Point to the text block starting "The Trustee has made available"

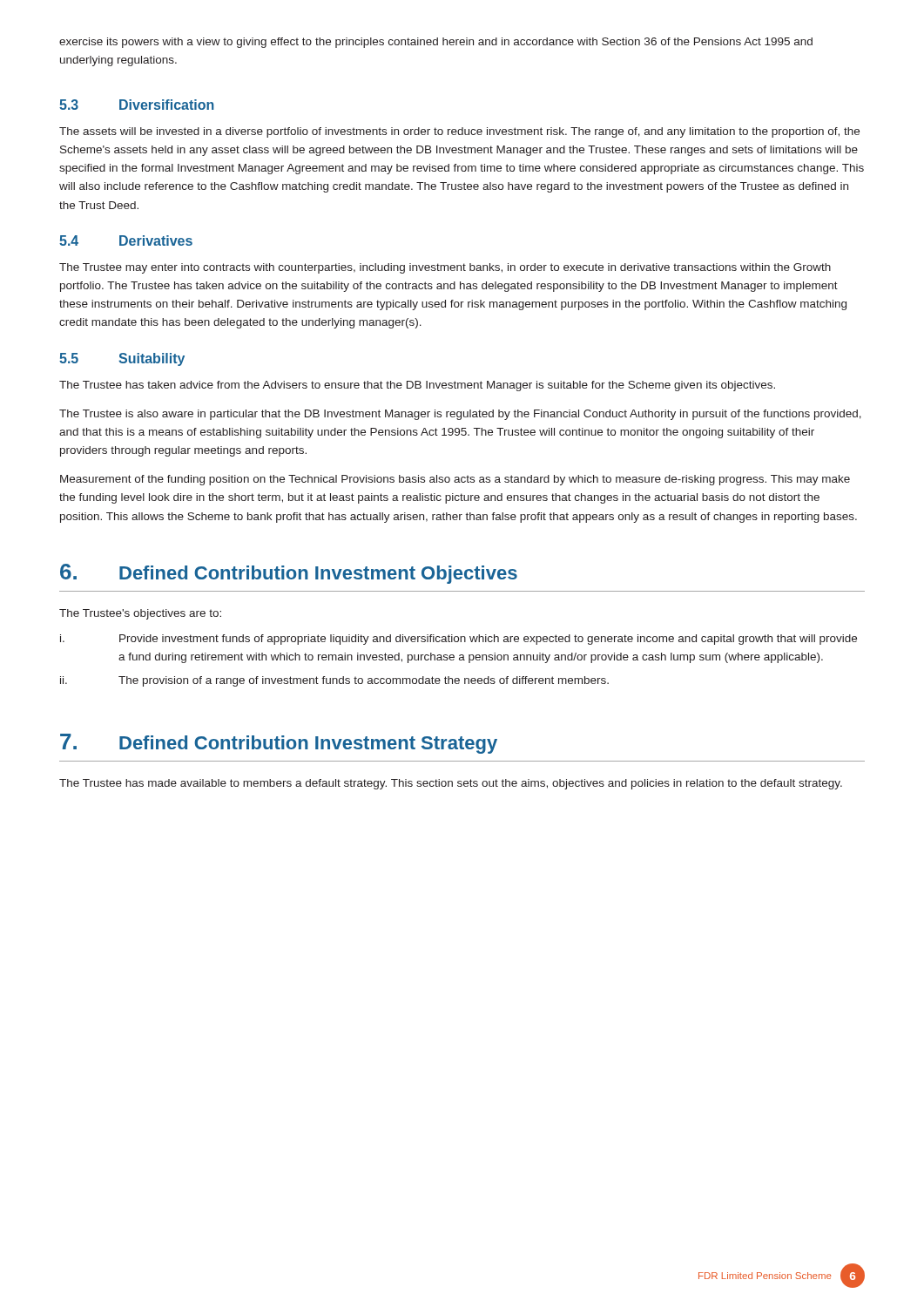451,783
